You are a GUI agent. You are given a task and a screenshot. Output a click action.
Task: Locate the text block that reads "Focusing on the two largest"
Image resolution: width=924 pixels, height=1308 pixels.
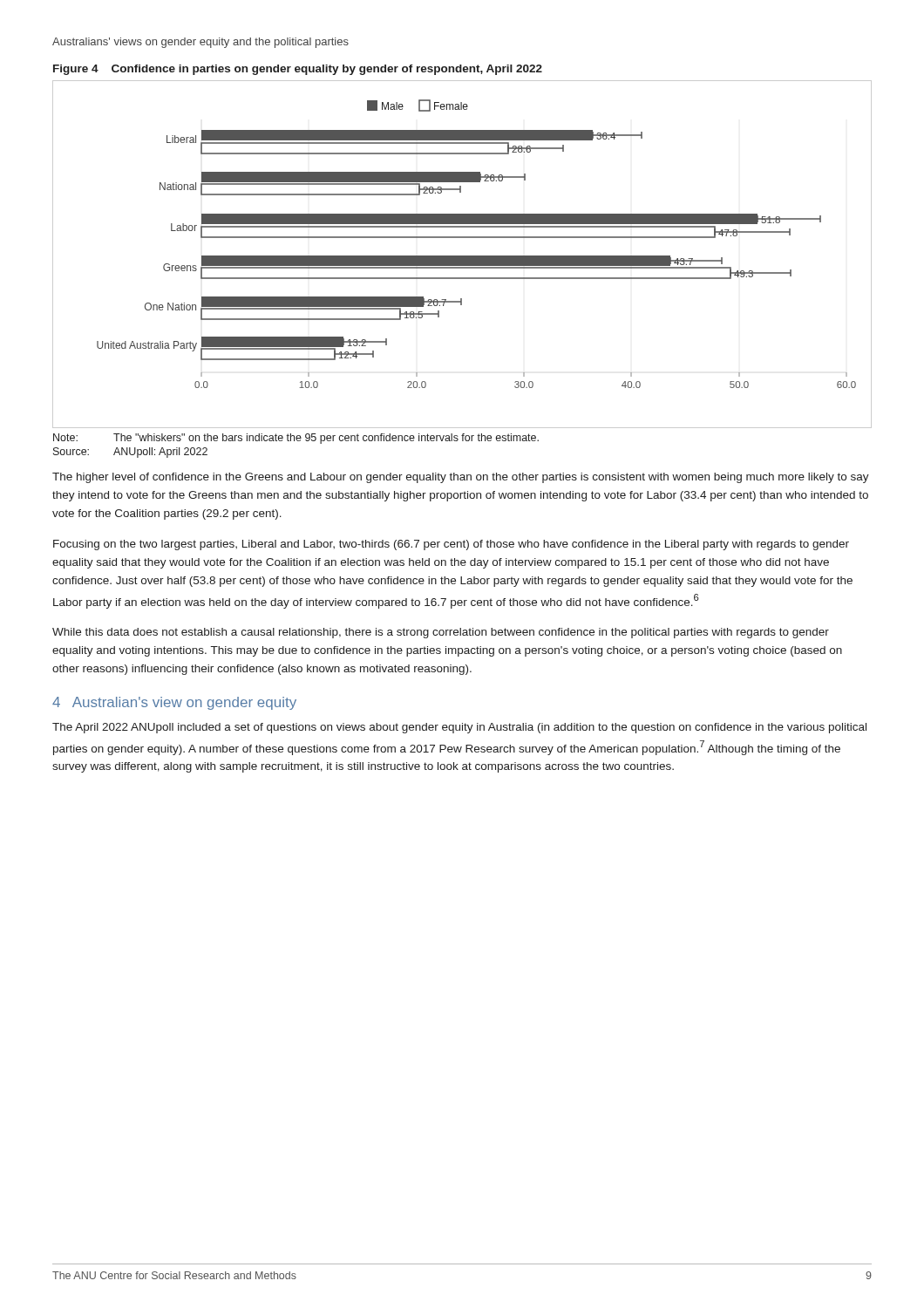453,572
